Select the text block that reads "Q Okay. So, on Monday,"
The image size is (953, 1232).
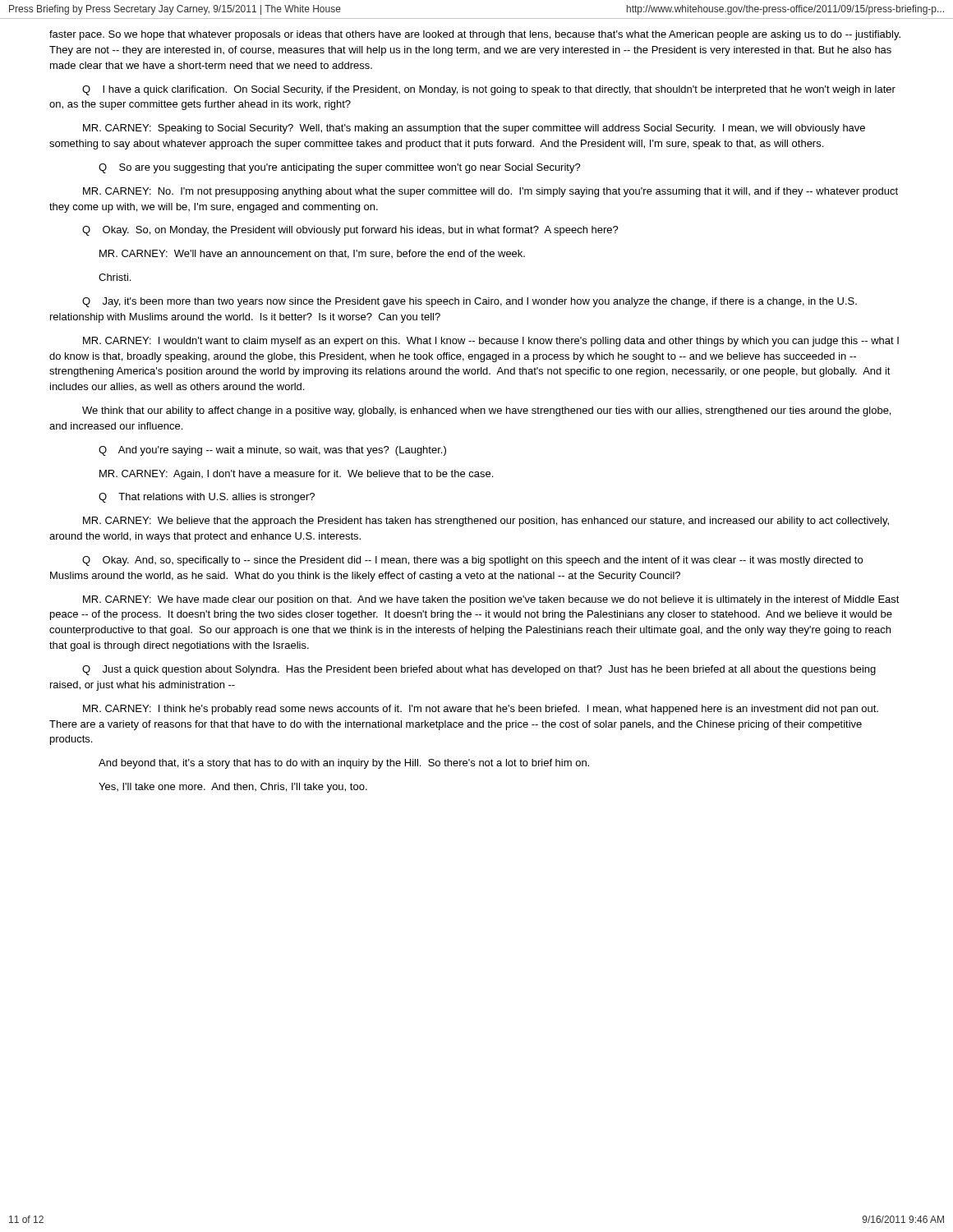click(x=350, y=230)
